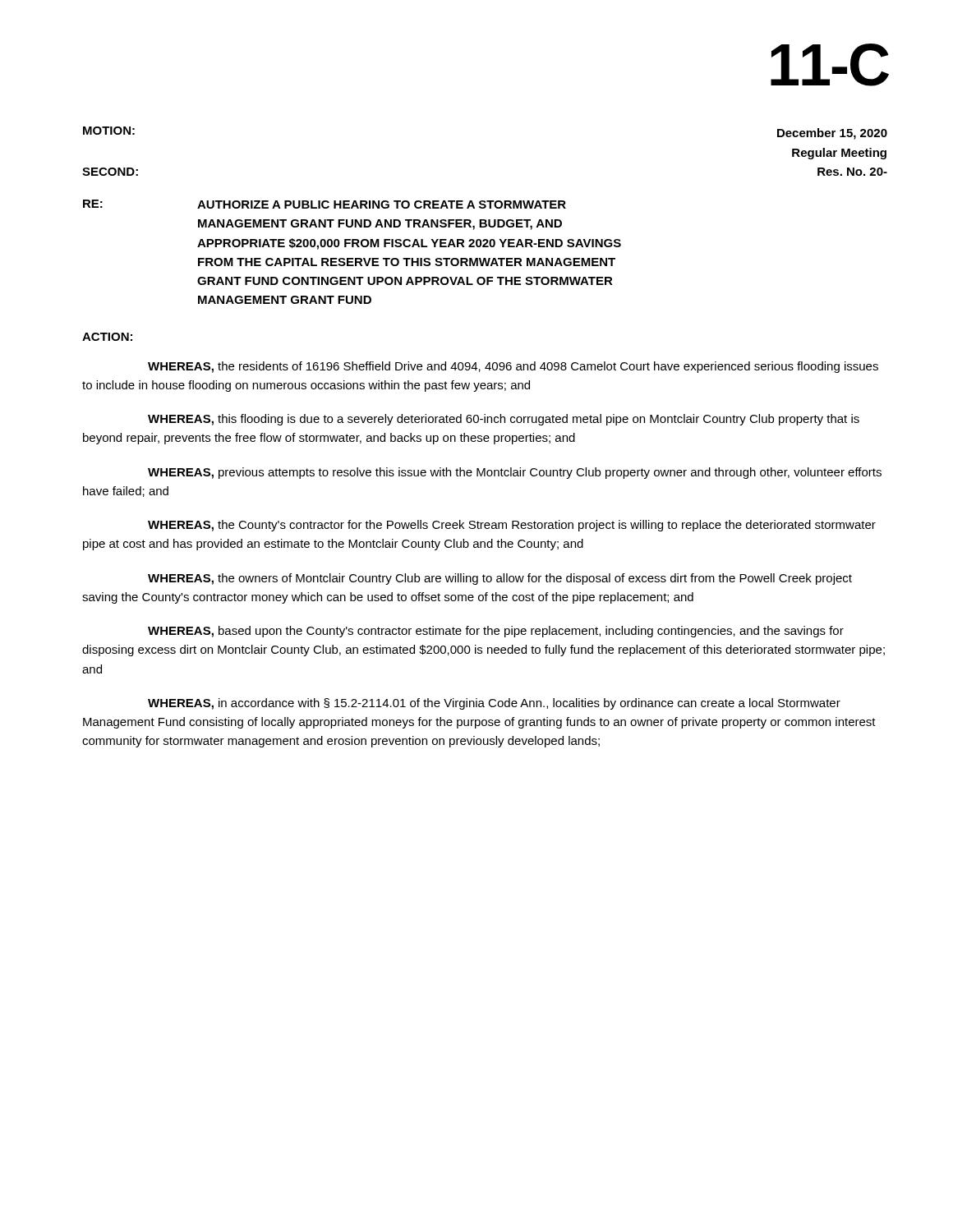Point to the text starting "WHEREAS, previous attempts to resolve this issue with"
953x1232 pixels.
482,481
